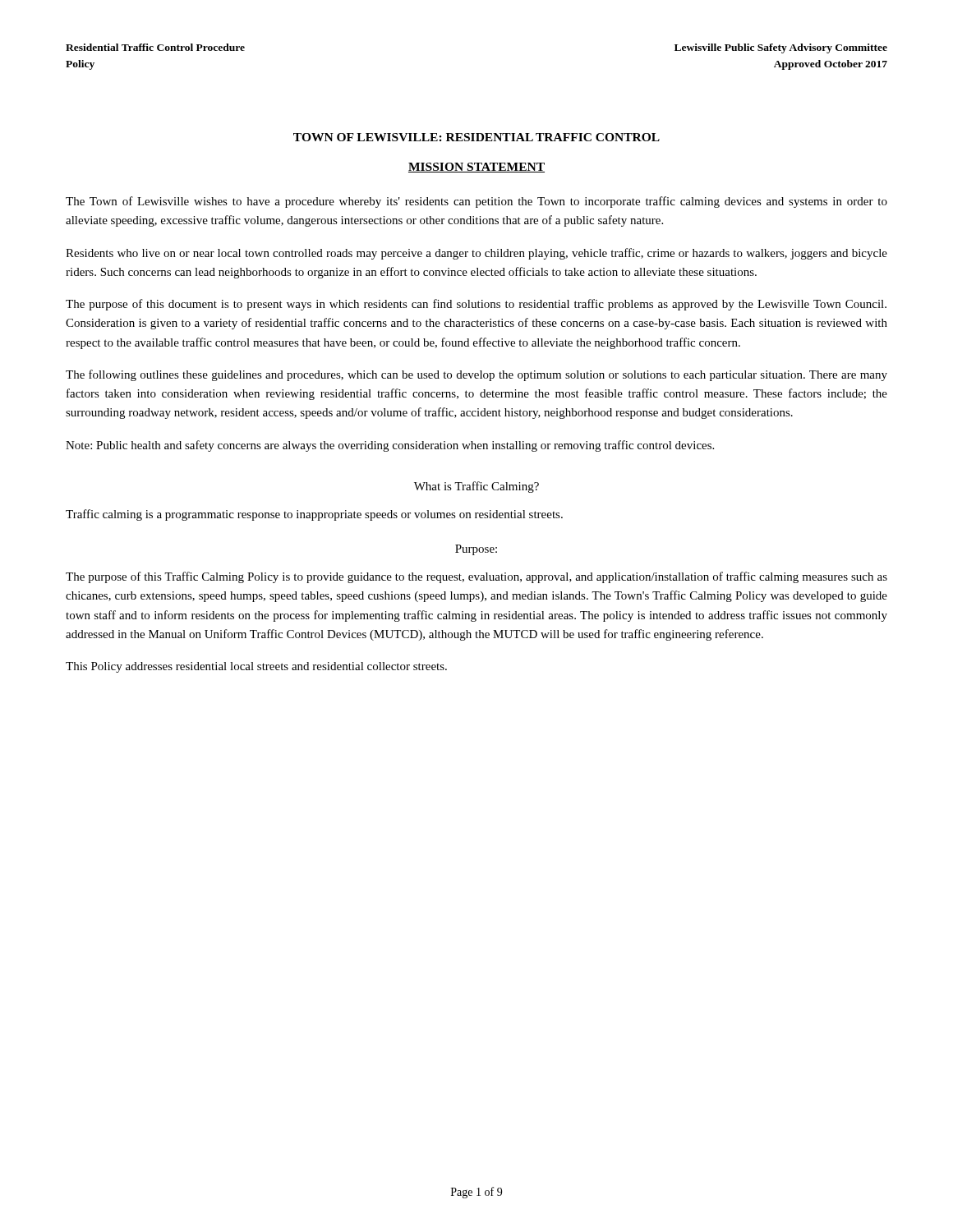Find the block on this page that starts "Residents who live on"
Viewport: 953px width, 1232px height.
pyautogui.click(x=476, y=262)
